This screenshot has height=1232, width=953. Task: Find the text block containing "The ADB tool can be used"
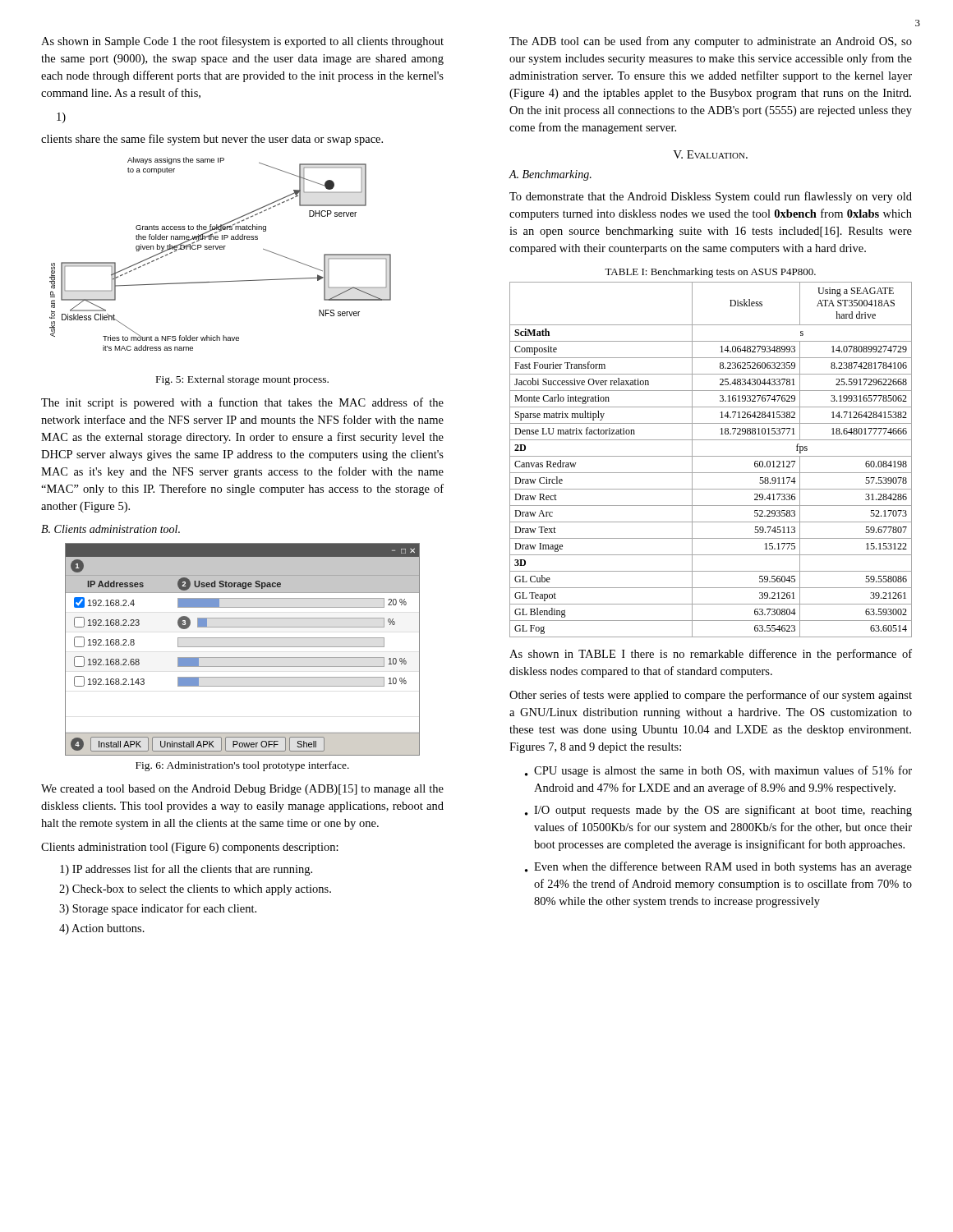[711, 84]
